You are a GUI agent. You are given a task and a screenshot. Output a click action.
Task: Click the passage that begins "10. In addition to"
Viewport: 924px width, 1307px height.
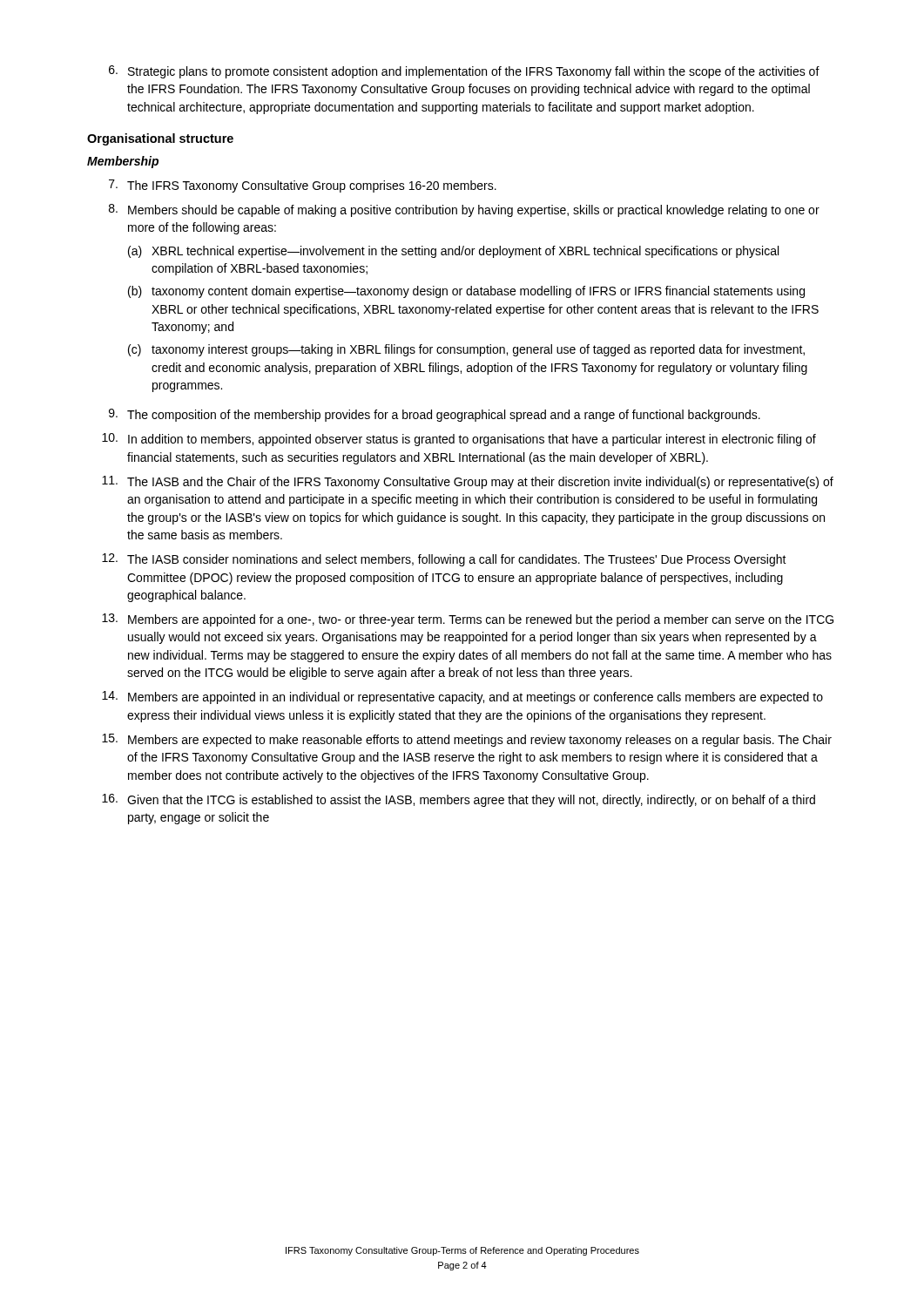(x=462, y=448)
